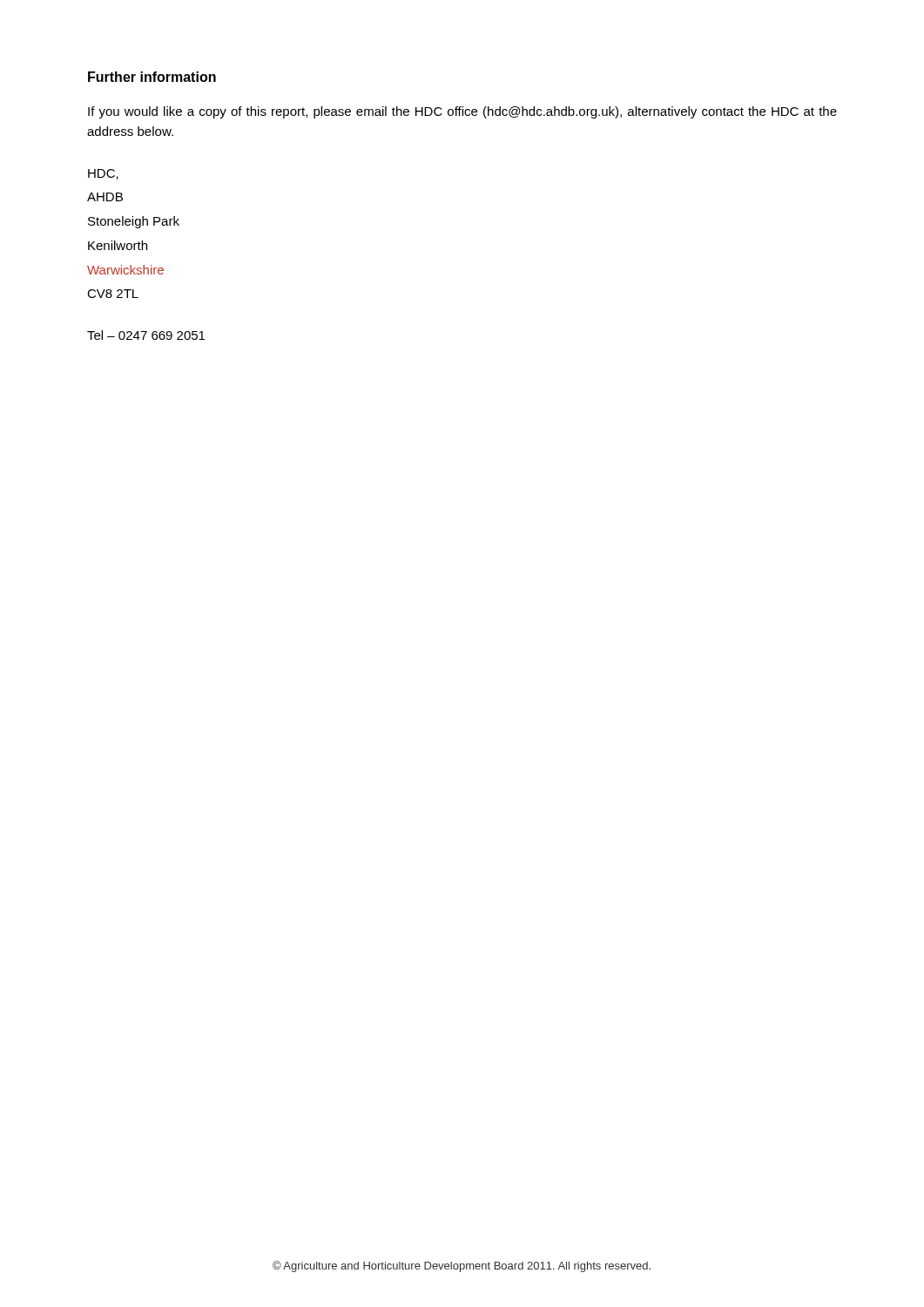924x1307 pixels.
Task: Where is the passage that starts "If you would like a copy"?
Action: coord(462,121)
